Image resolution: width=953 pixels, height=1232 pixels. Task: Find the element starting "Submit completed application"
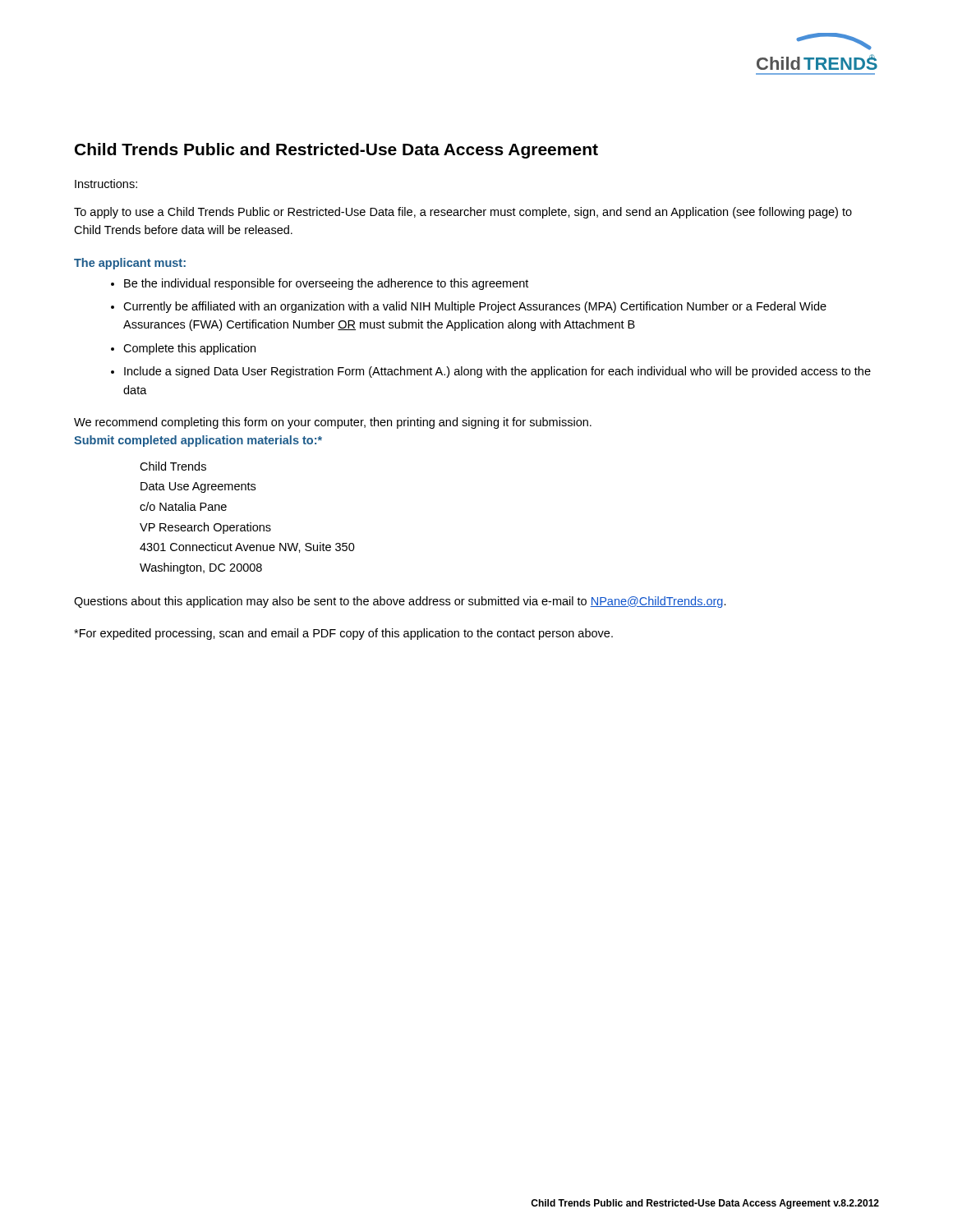point(198,440)
